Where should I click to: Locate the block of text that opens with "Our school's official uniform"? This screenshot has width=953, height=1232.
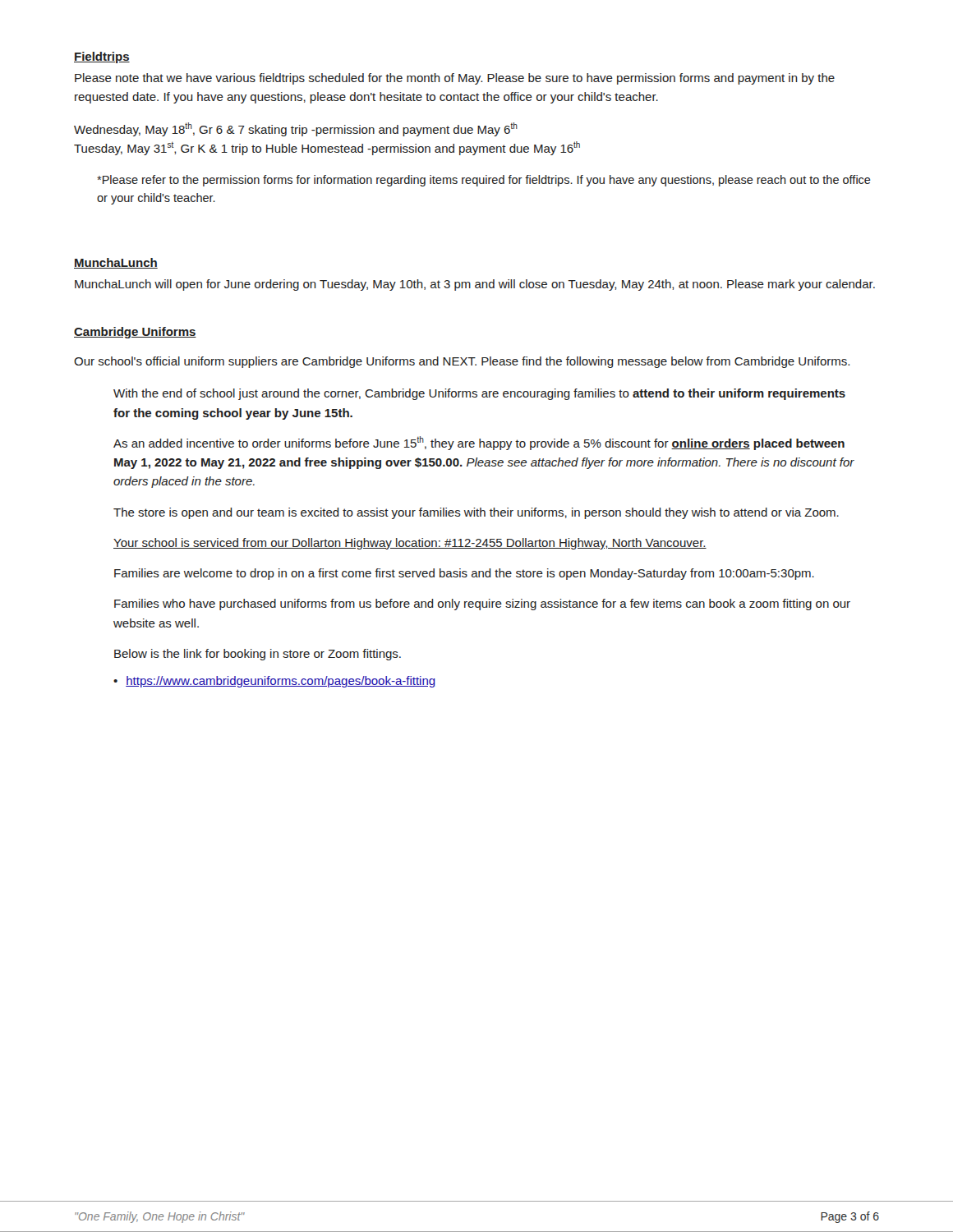click(x=462, y=361)
